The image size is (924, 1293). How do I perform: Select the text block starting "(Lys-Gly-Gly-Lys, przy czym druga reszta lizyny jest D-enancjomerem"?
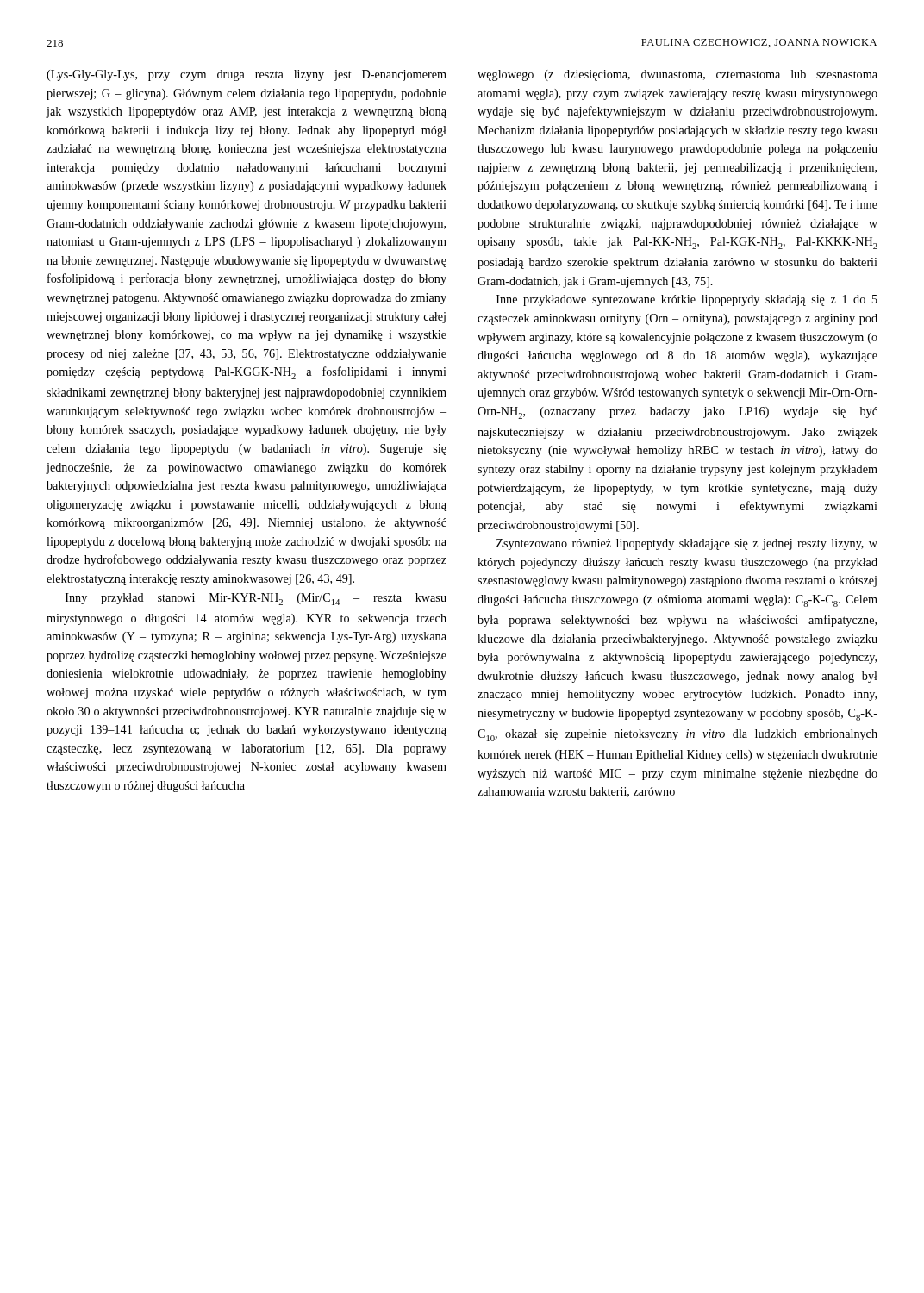247,430
